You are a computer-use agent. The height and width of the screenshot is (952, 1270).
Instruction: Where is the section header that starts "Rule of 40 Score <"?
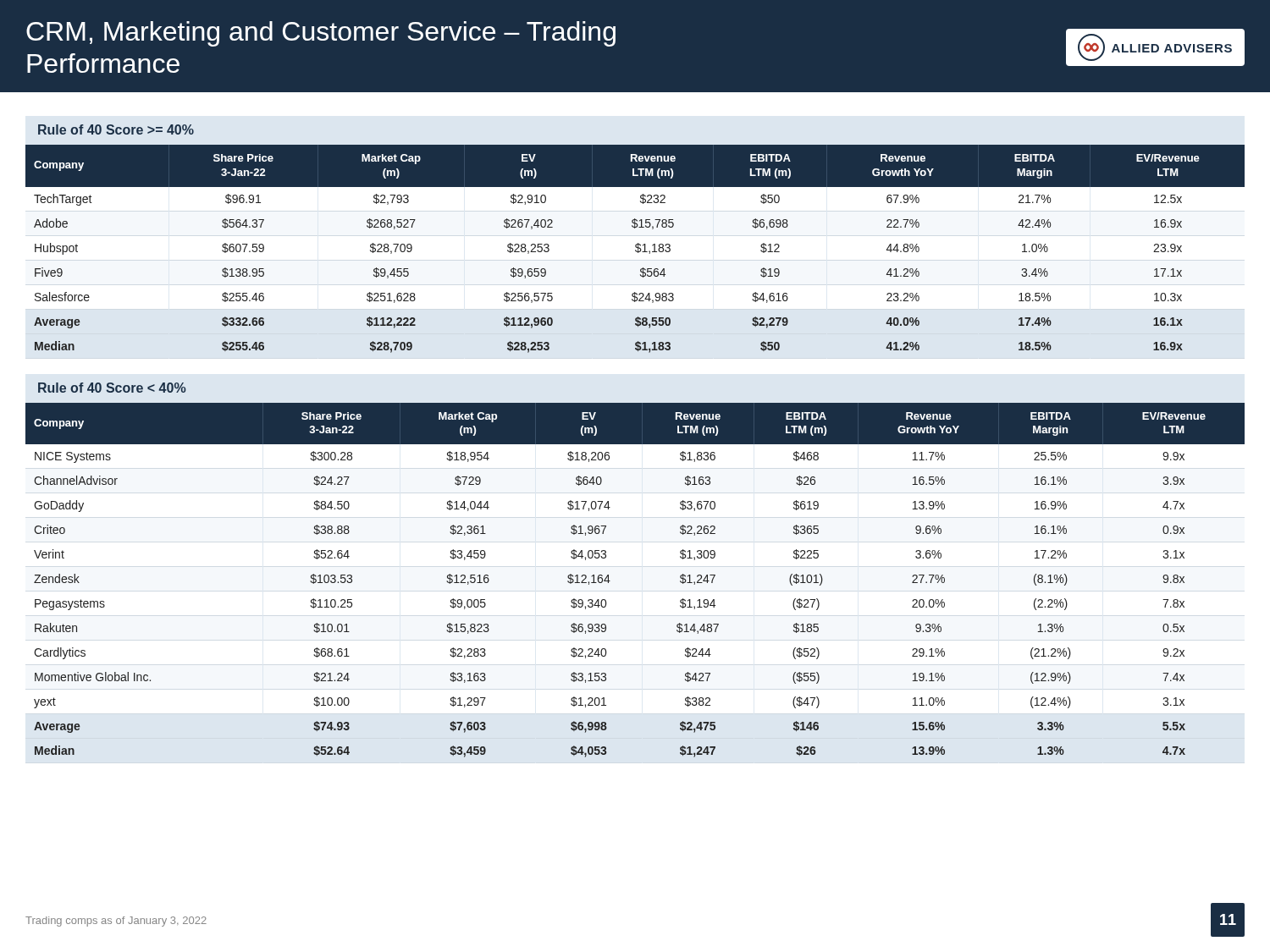tap(112, 388)
